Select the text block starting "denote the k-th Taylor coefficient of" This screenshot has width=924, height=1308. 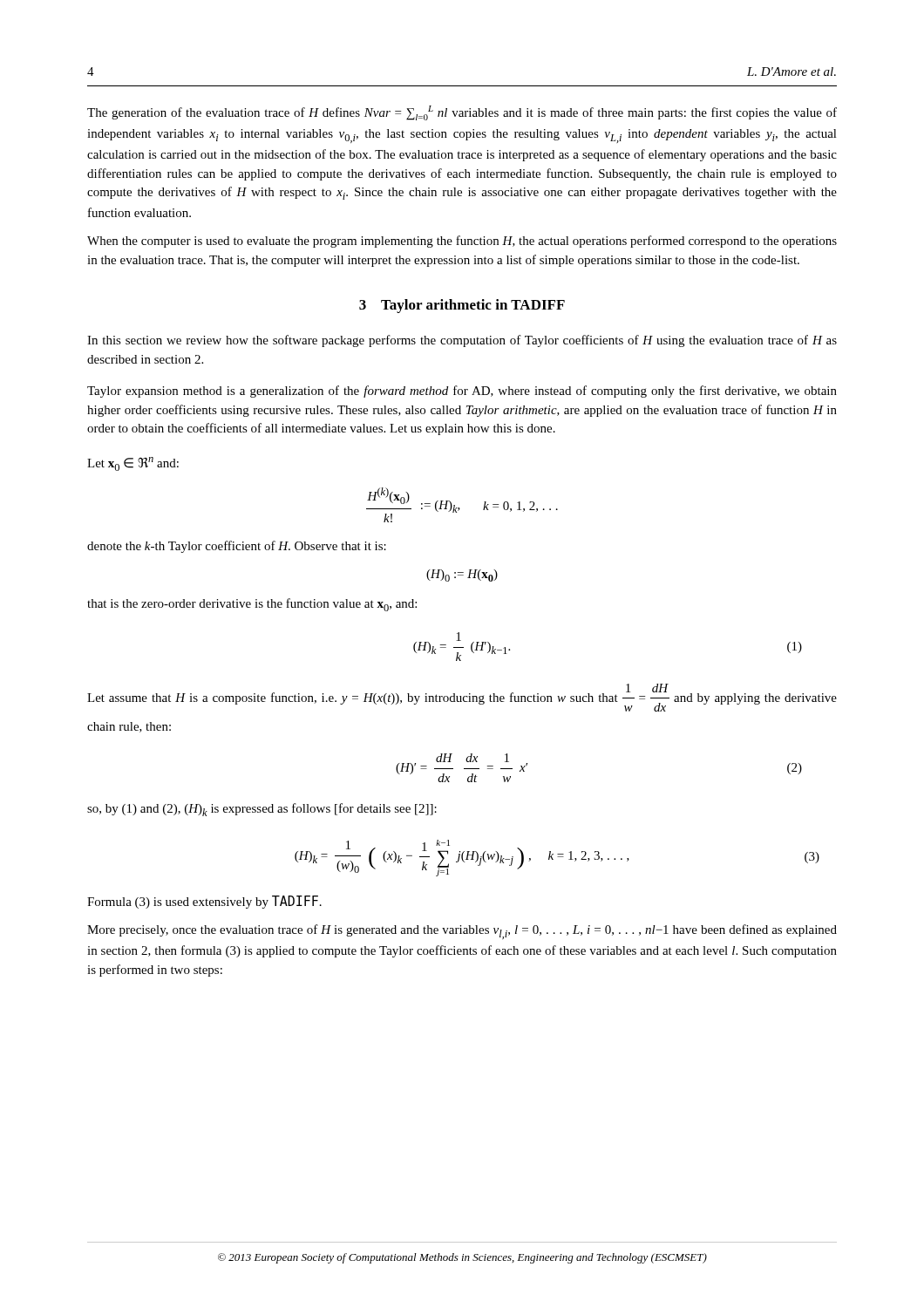pos(237,546)
